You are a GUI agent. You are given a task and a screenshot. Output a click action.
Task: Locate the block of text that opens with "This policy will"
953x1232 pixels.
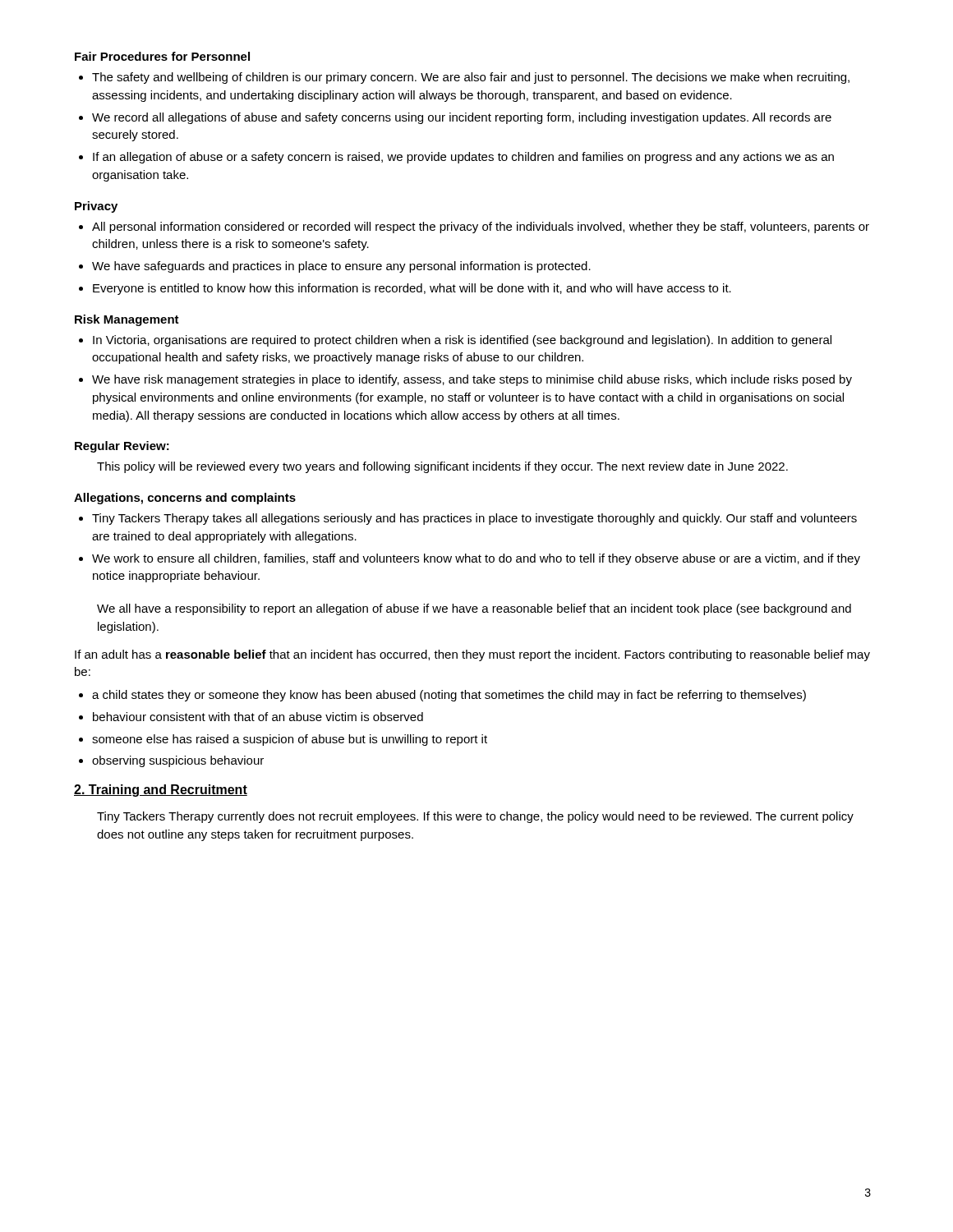[443, 466]
